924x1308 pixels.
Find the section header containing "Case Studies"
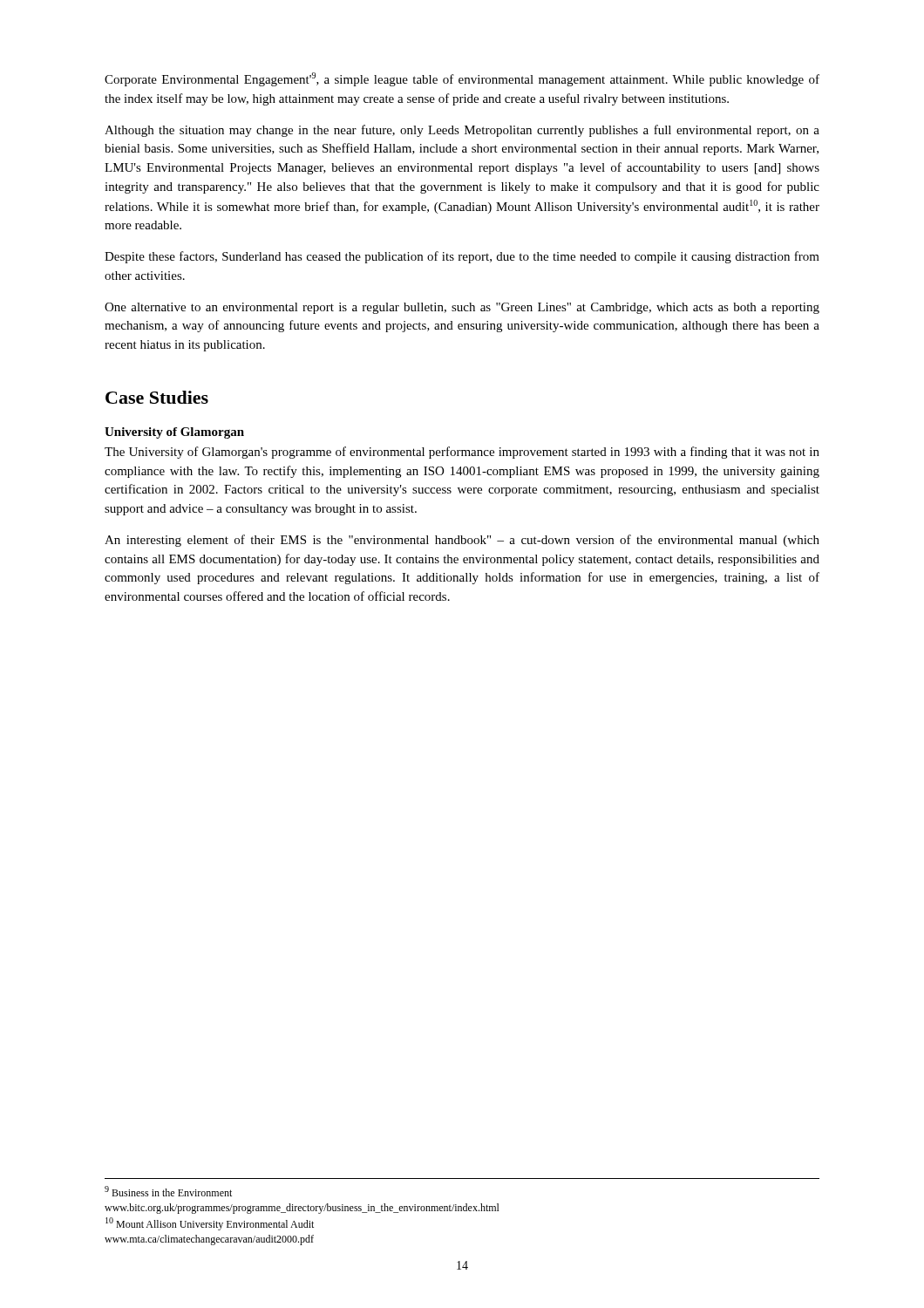[x=157, y=397]
